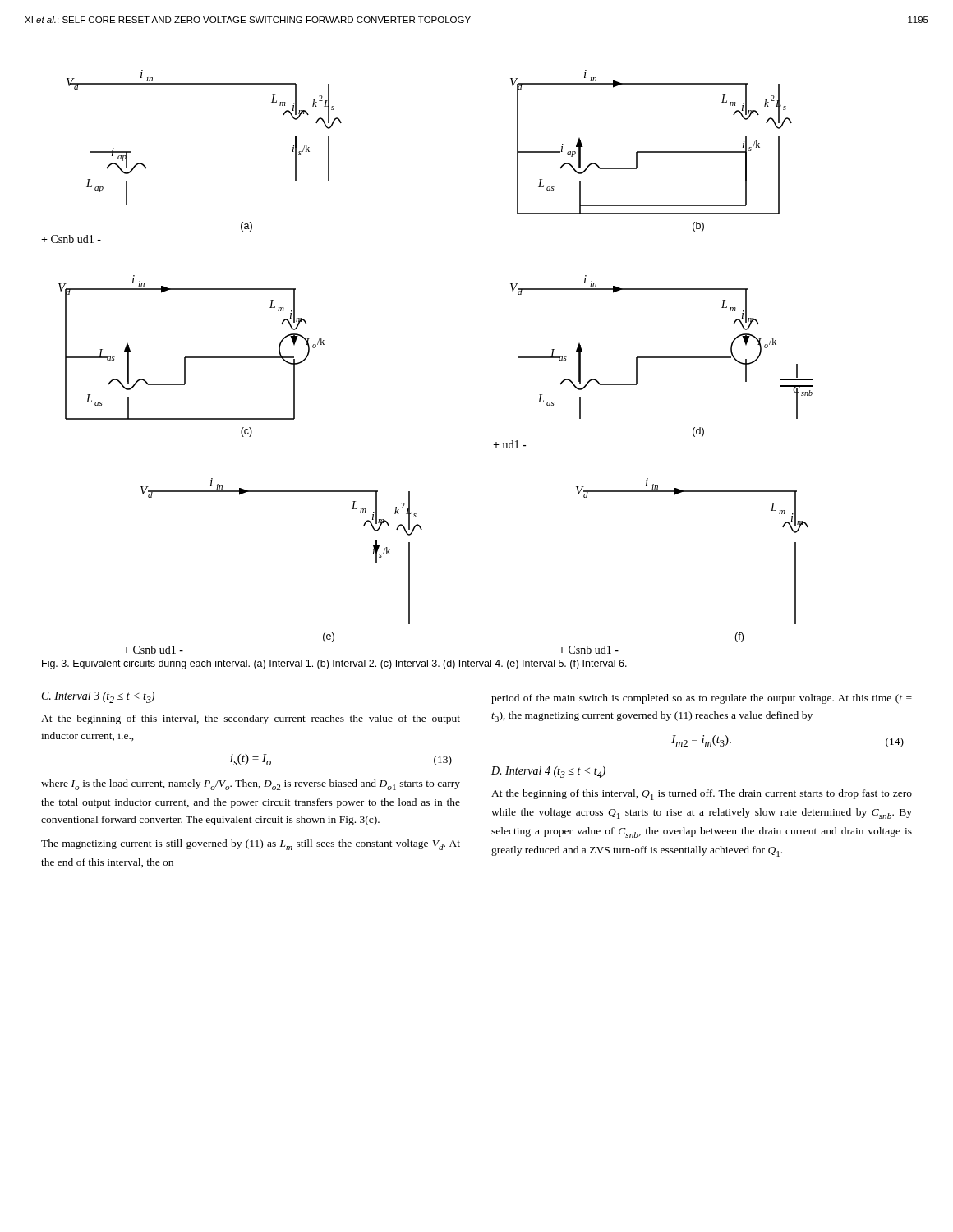Image resolution: width=953 pixels, height=1232 pixels.
Task: Find the region starting "C. Interval 3 (t2"
Action: [98, 698]
